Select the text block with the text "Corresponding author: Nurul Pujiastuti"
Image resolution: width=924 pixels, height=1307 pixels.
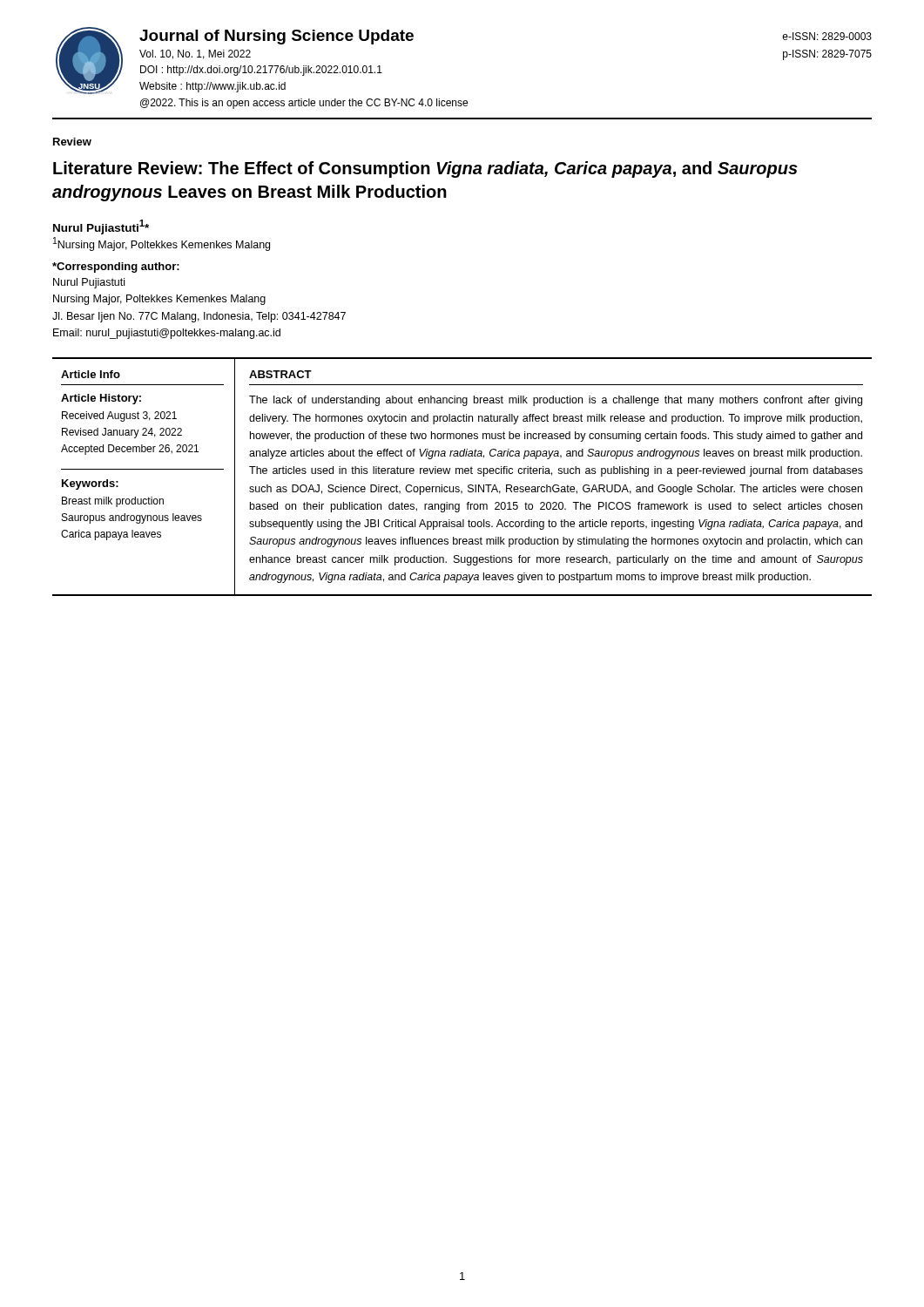point(116,267)
